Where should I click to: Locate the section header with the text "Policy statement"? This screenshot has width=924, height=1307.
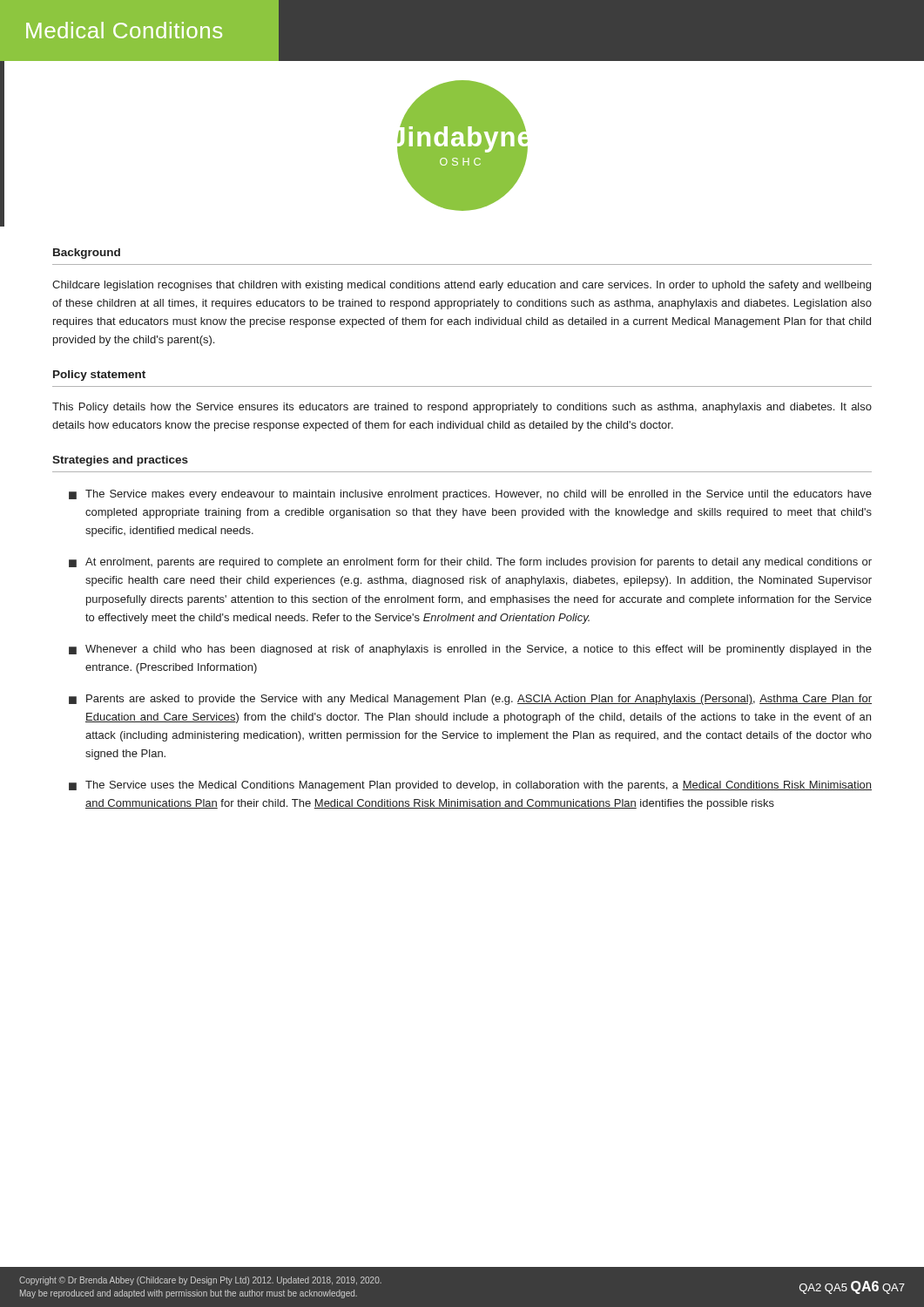[99, 374]
